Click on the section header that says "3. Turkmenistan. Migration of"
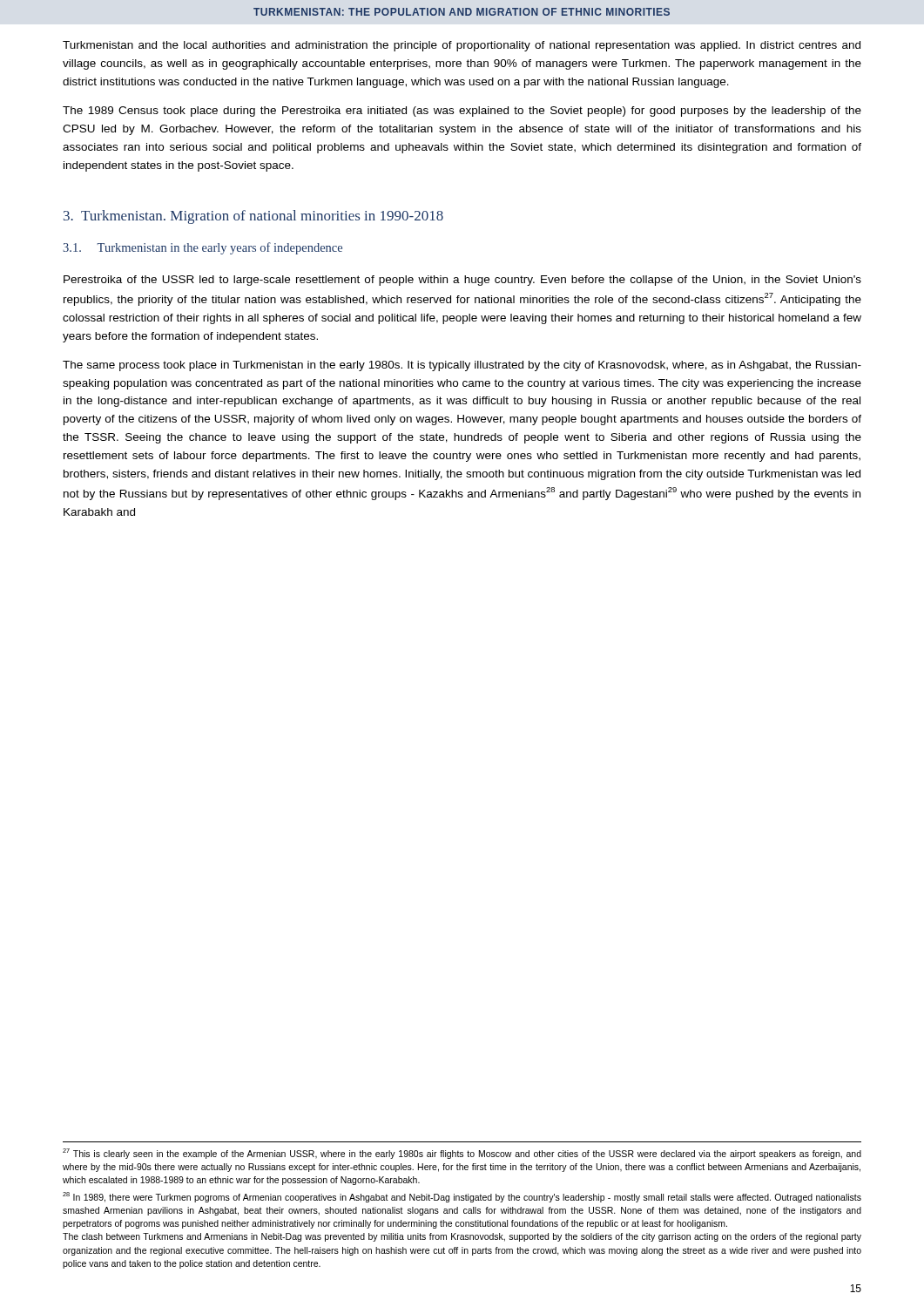This screenshot has width=924, height=1307. [253, 216]
